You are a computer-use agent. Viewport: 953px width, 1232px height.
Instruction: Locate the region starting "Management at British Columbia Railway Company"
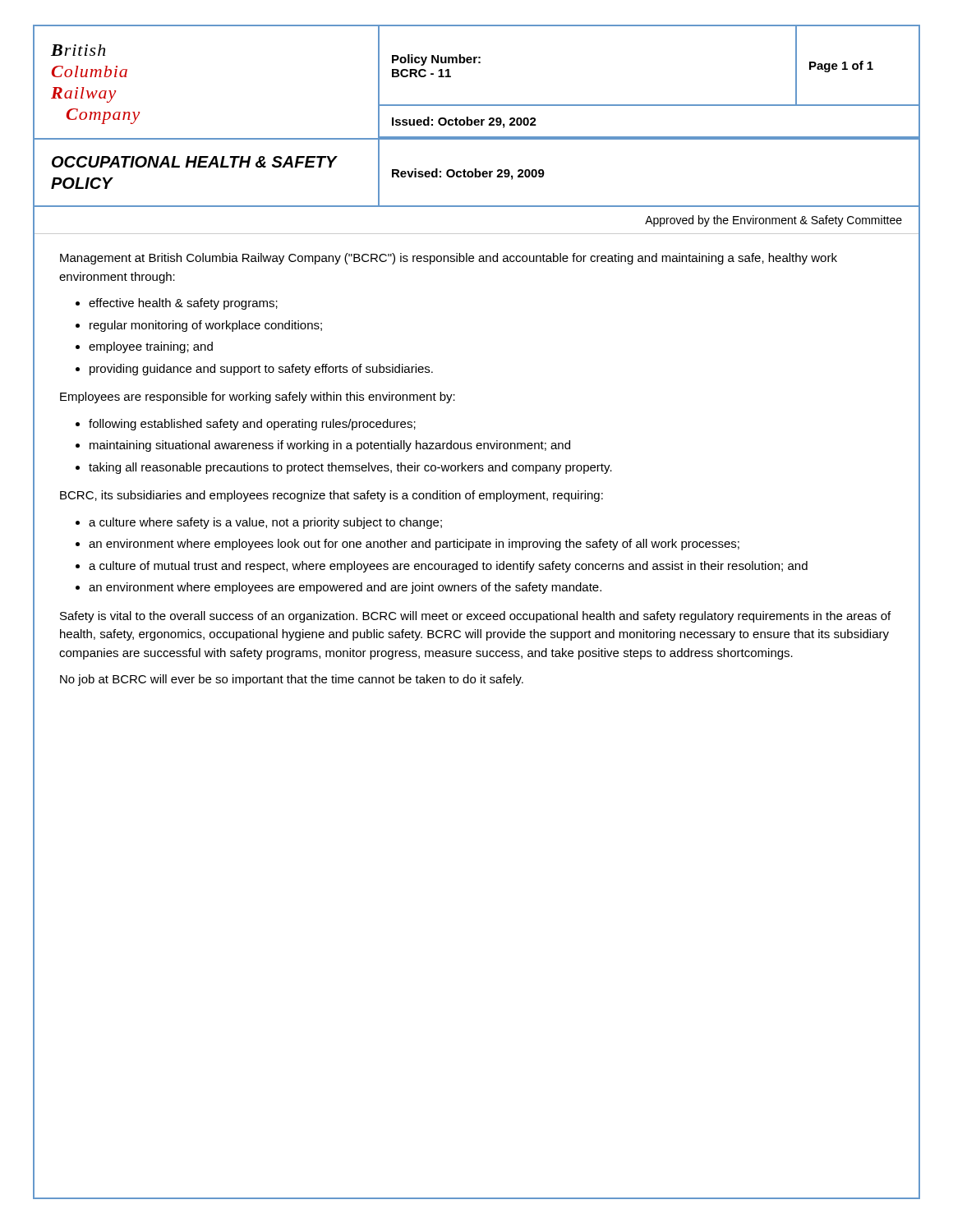point(476,267)
